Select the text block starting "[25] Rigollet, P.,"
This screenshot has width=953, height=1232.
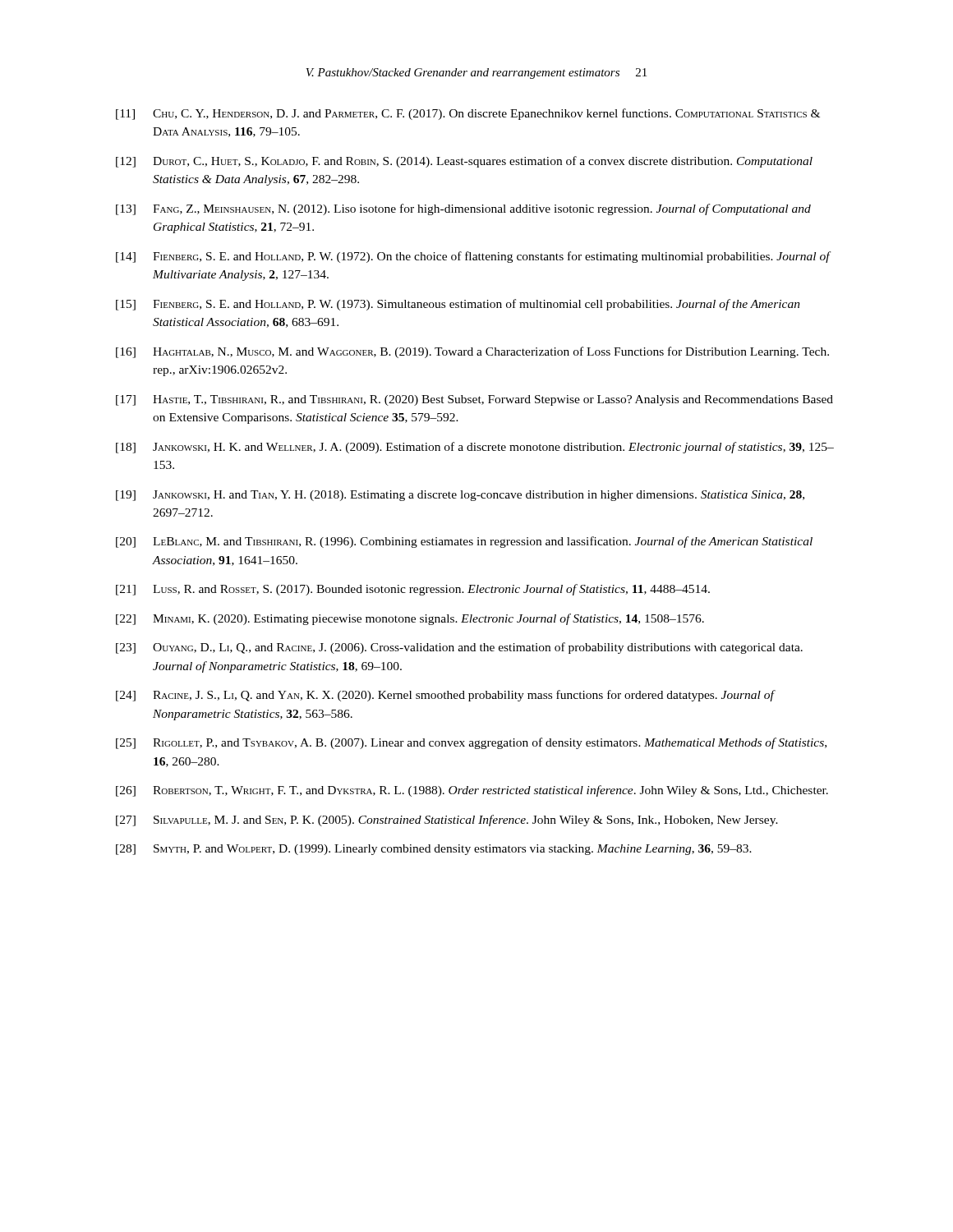[x=476, y=752]
